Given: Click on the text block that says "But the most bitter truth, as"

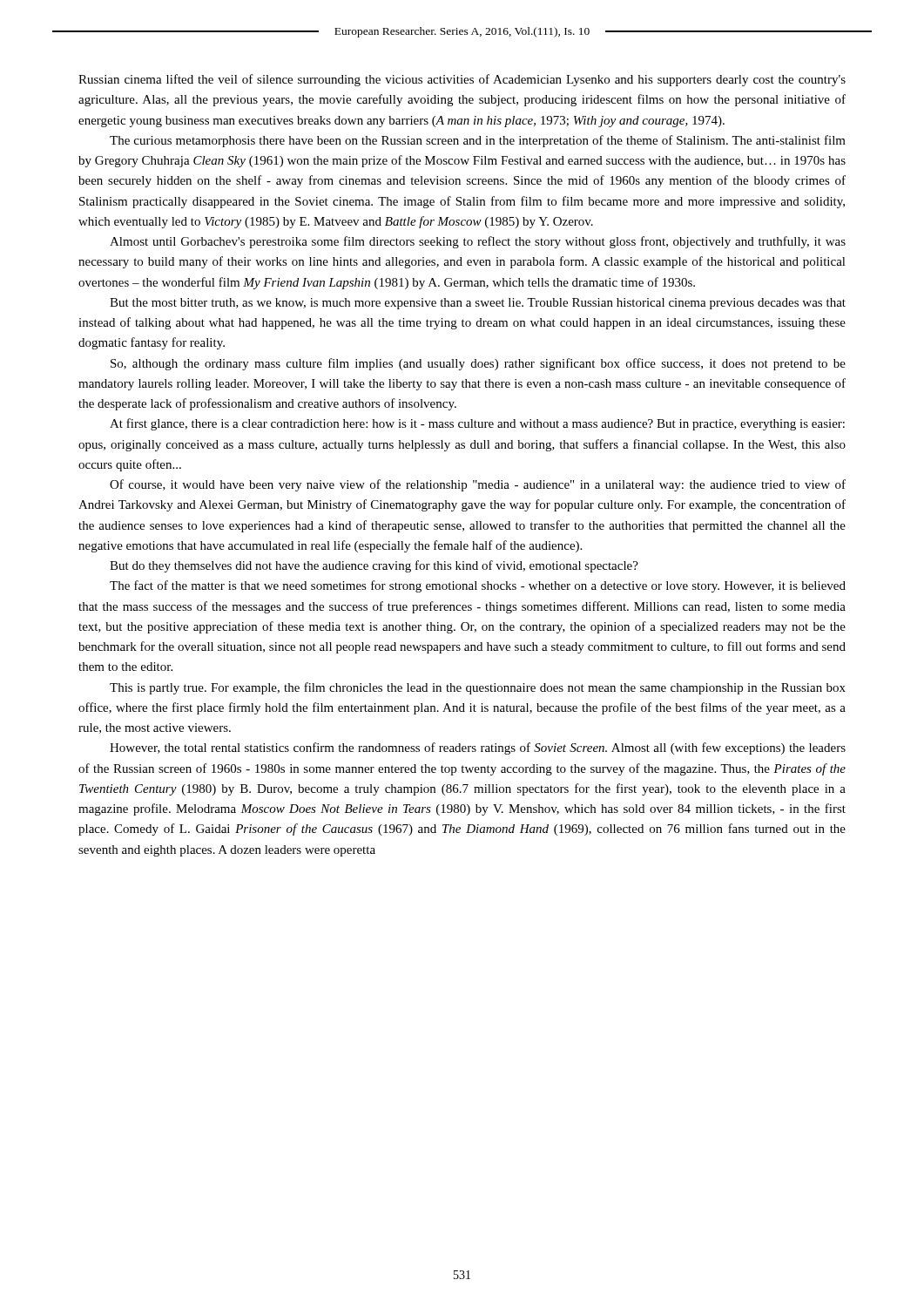Looking at the screenshot, I should coord(462,323).
